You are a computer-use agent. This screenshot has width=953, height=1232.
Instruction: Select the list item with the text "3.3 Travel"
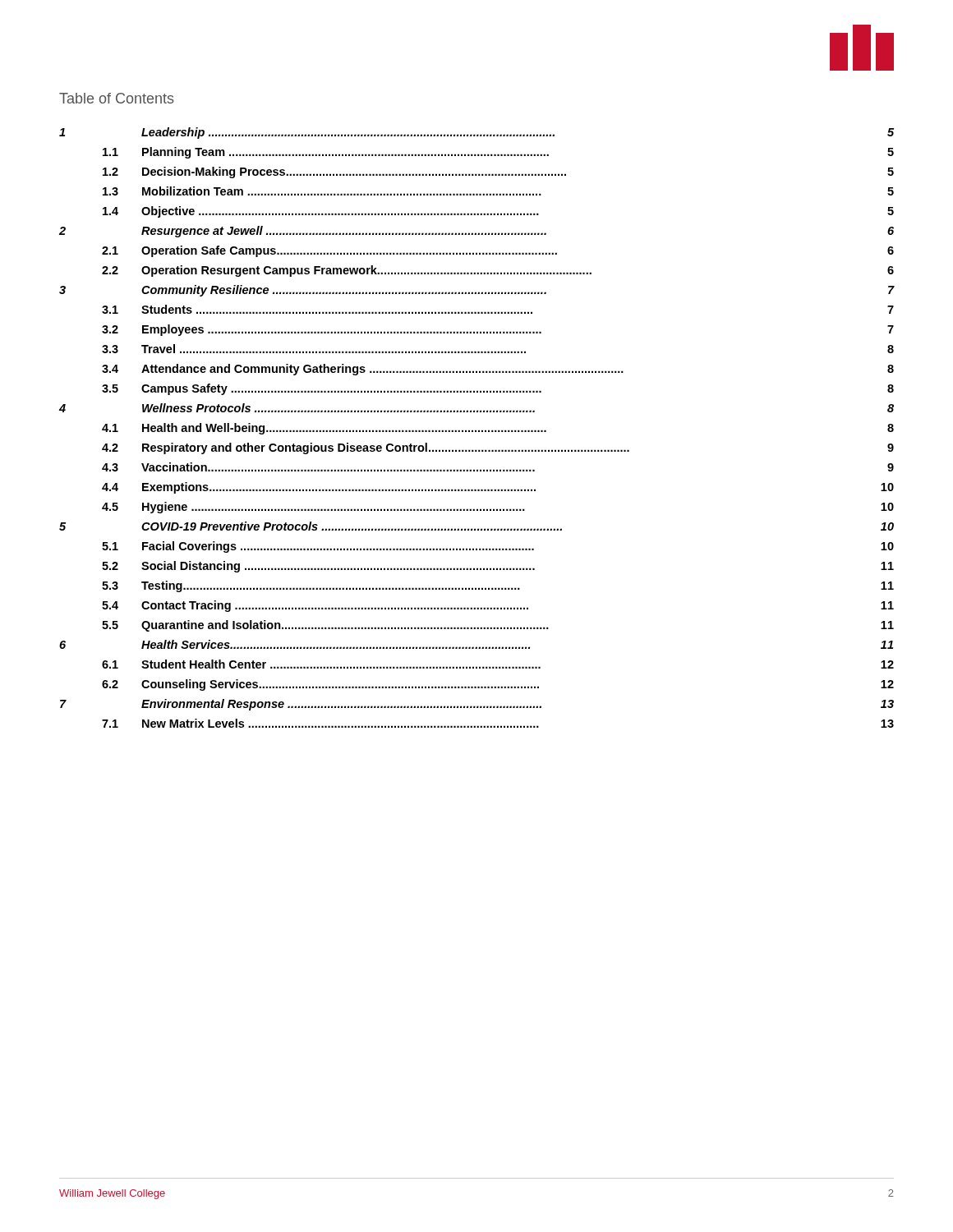pyautogui.click(x=476, y=349)
